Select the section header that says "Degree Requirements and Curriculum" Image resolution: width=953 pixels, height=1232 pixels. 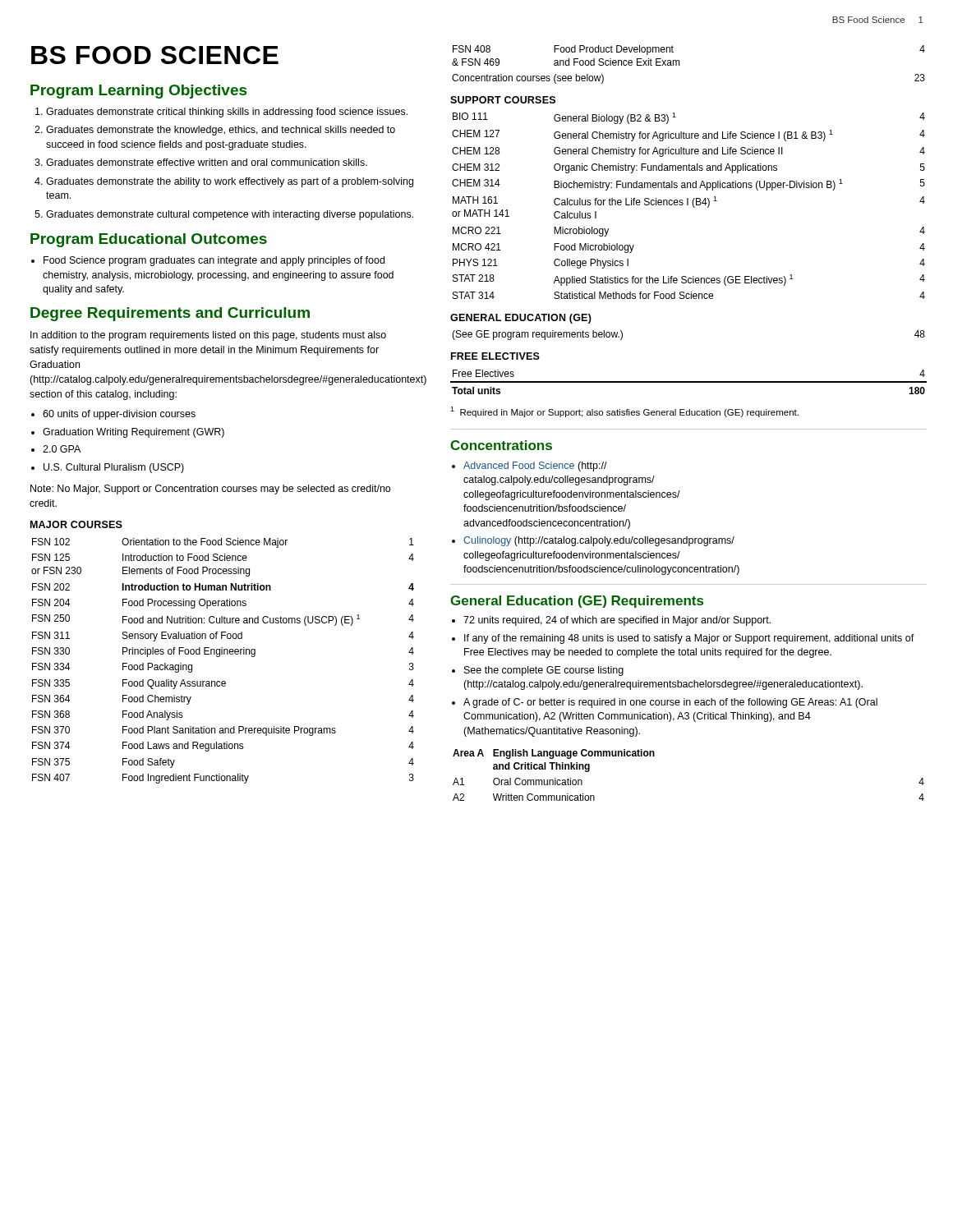coord(223,313)
